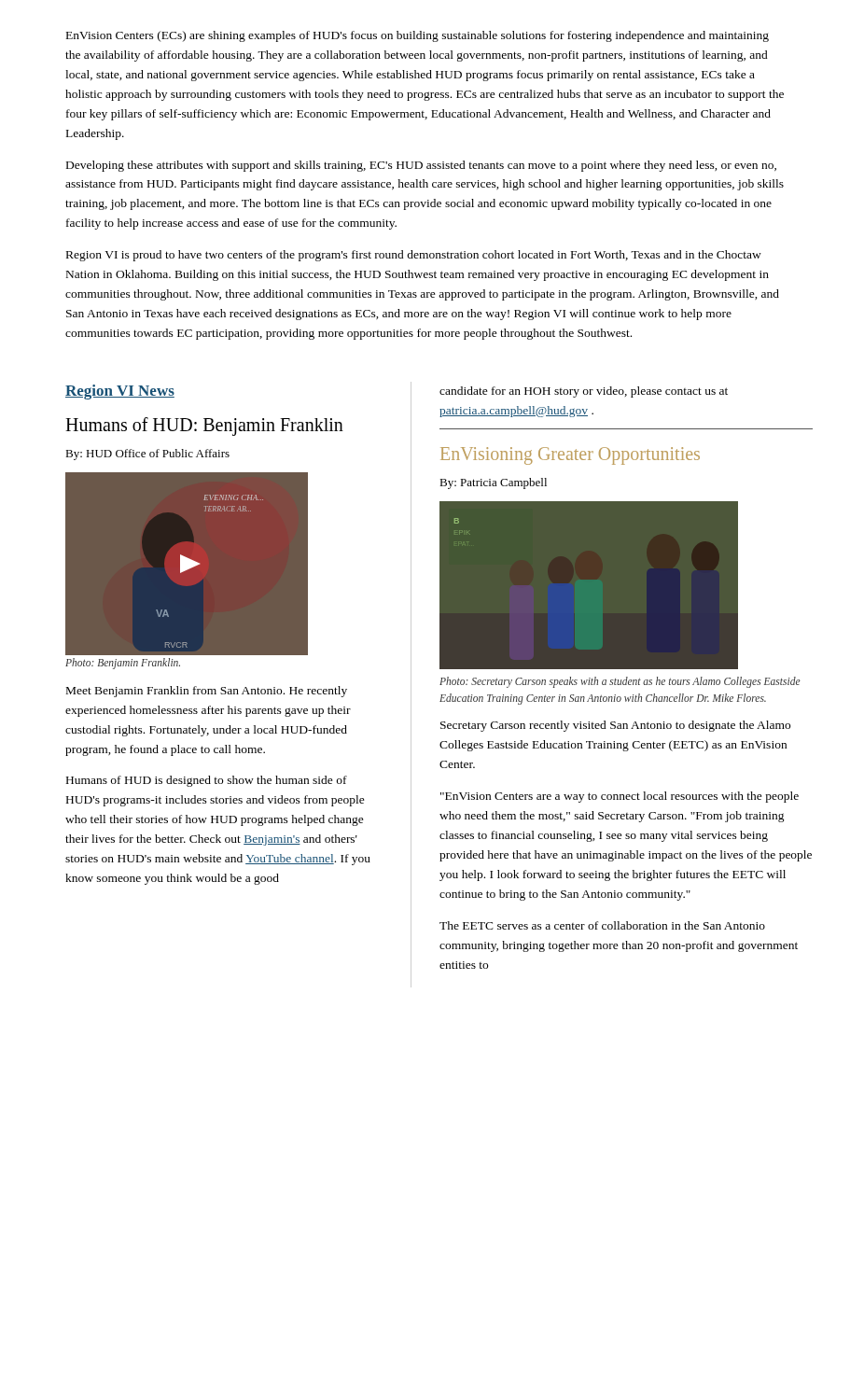Select the element starting "candidate for an HOH story"
The height and width of the screenshot is (1400, 850).
click(626, 401)
